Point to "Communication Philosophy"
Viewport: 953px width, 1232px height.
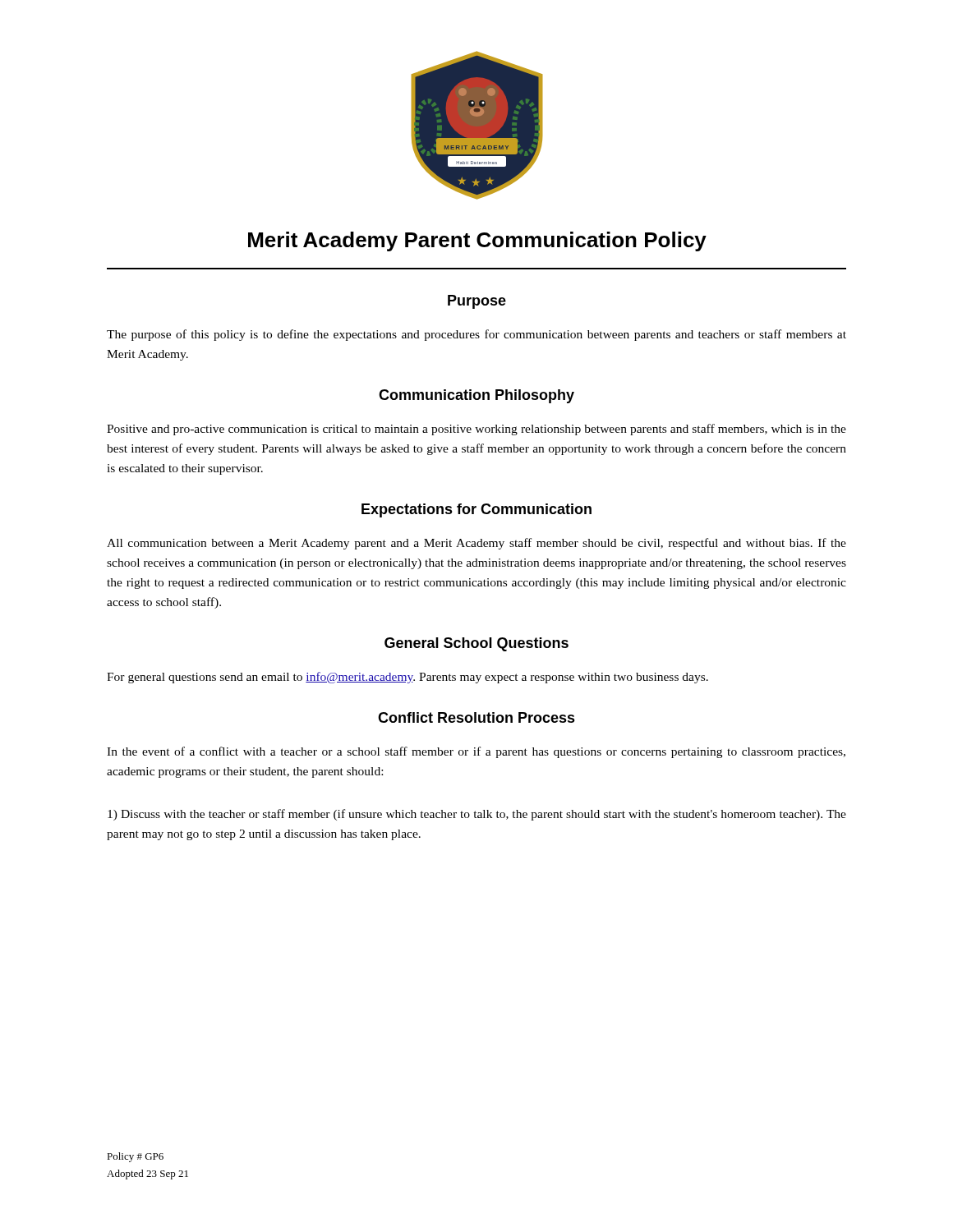[476, 395]
